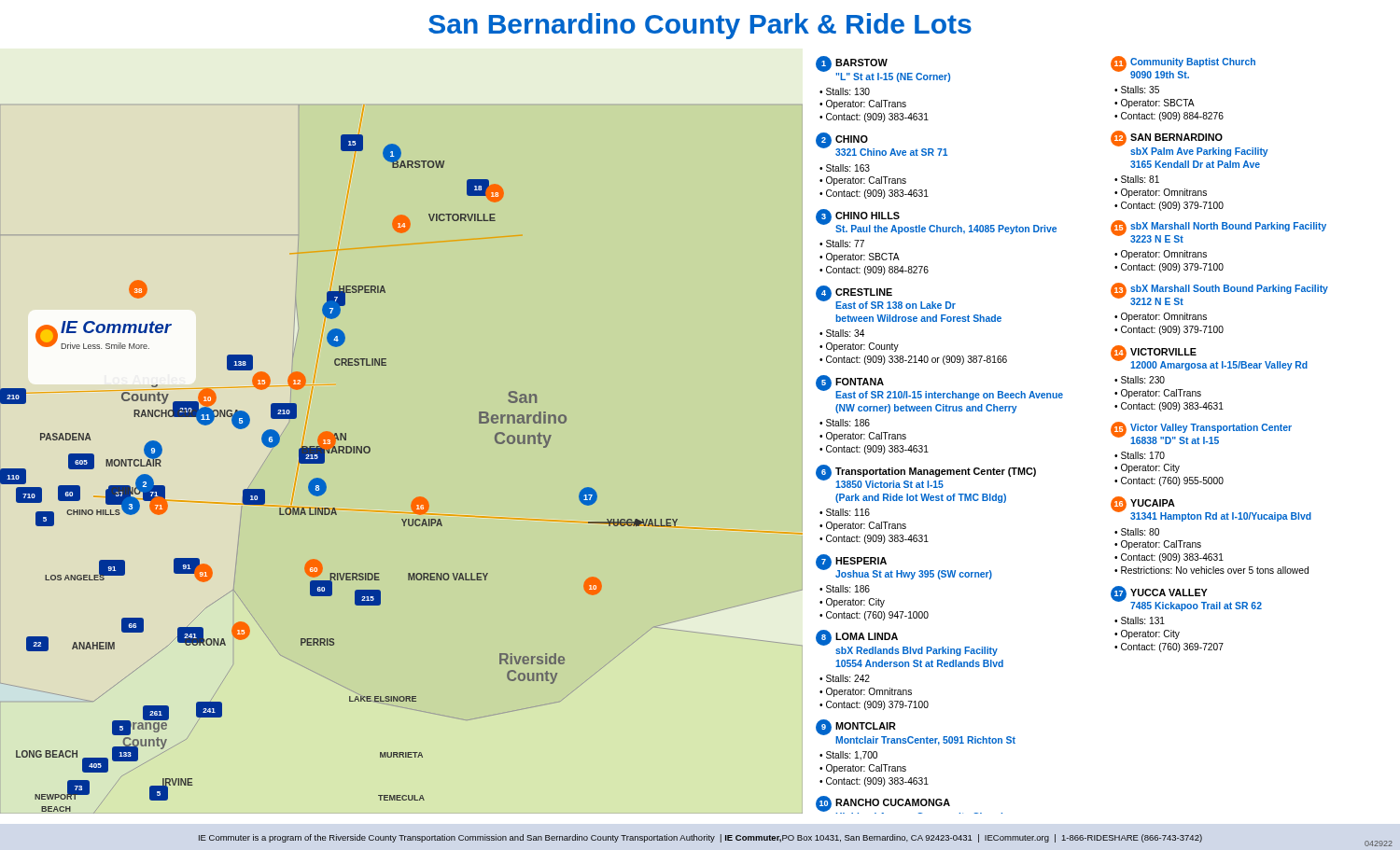1400x850 pixels.
Task: Find the list item that reads "16 YUCAIPA 31341 Hampton"
Action: click(x=1211, y=509)
